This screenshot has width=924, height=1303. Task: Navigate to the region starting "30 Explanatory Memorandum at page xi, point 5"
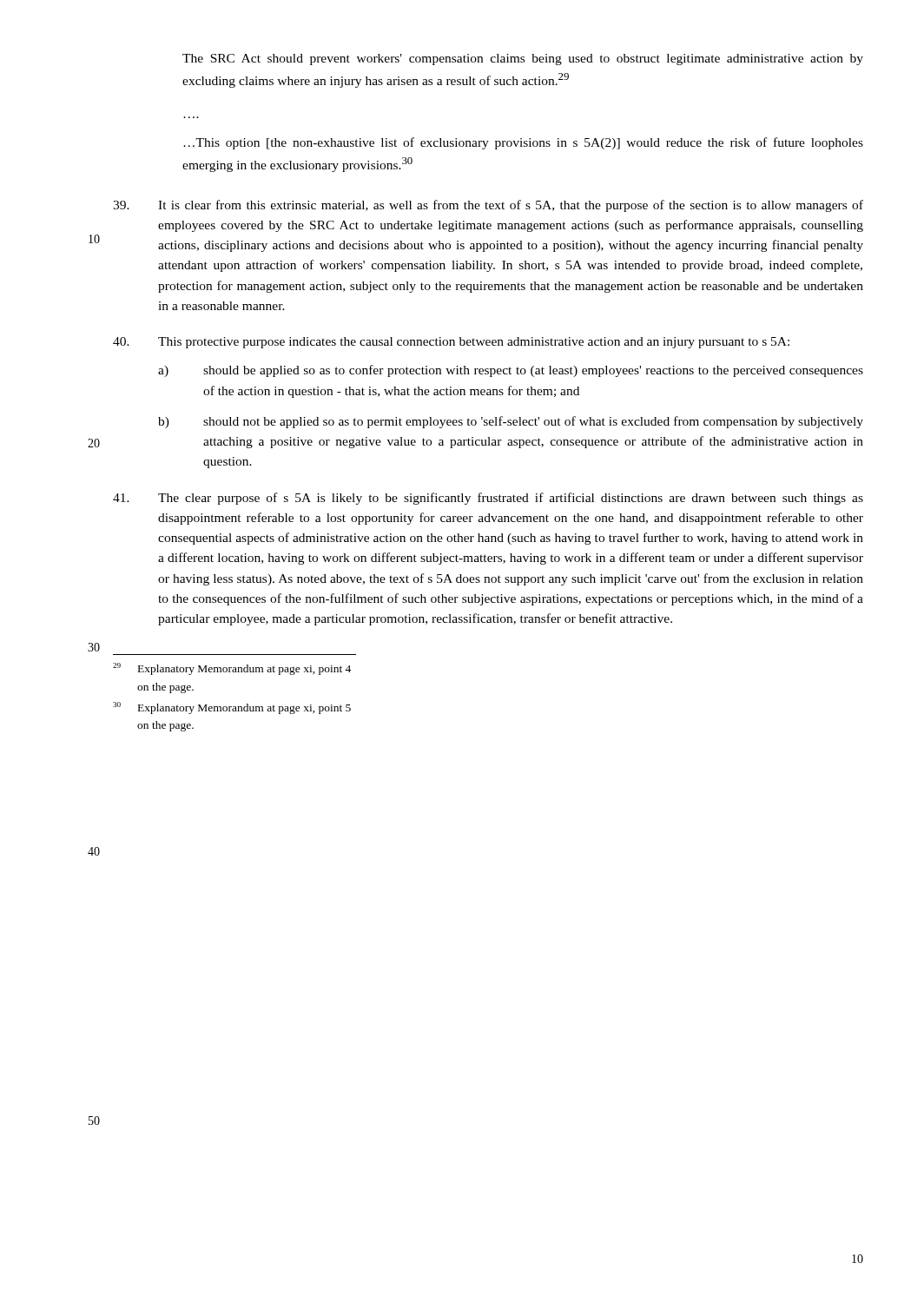[x=234, y=717]
